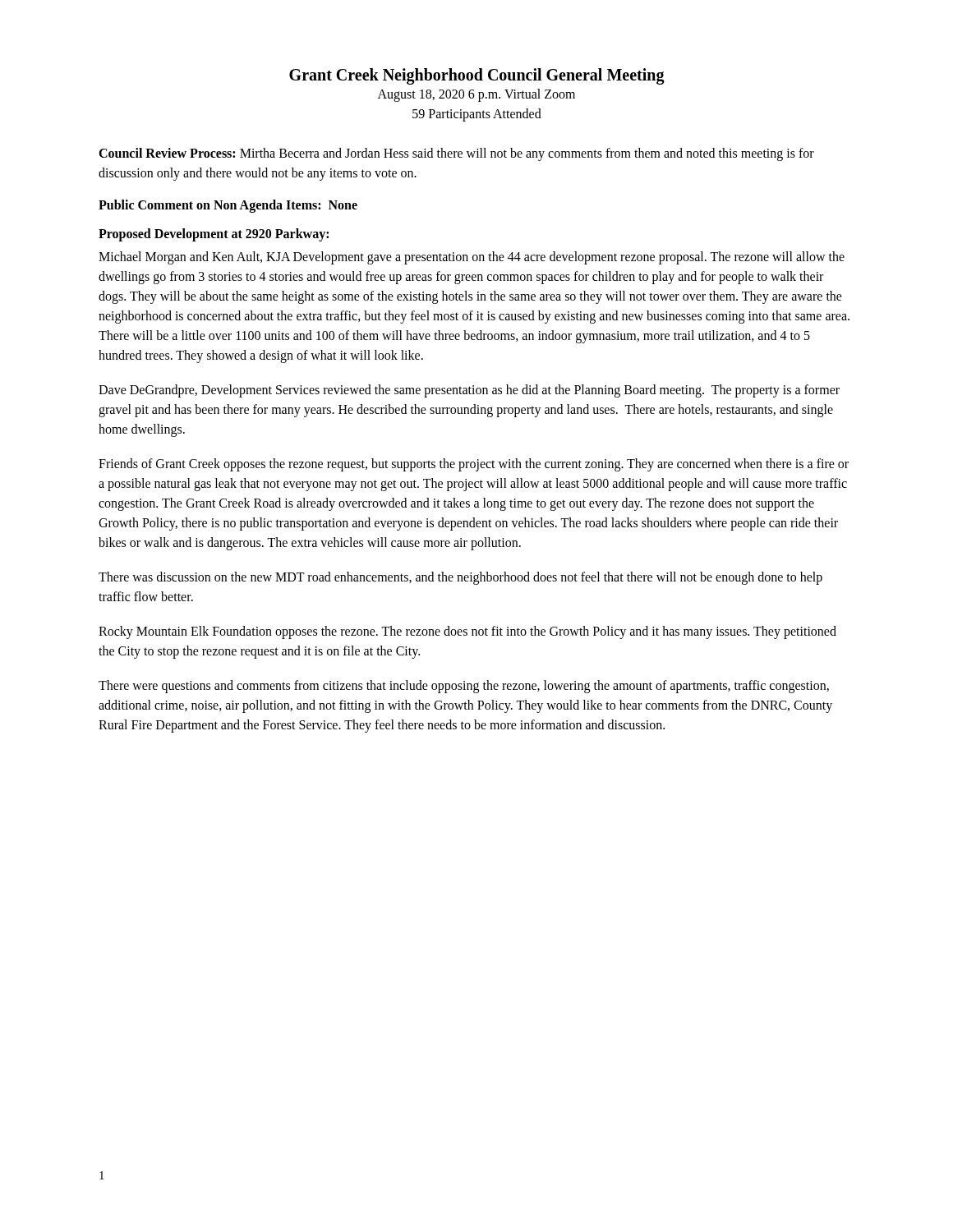
Task: Click on the region starting "Council Review Process: Mirtha"
Action: coord(476,163)
